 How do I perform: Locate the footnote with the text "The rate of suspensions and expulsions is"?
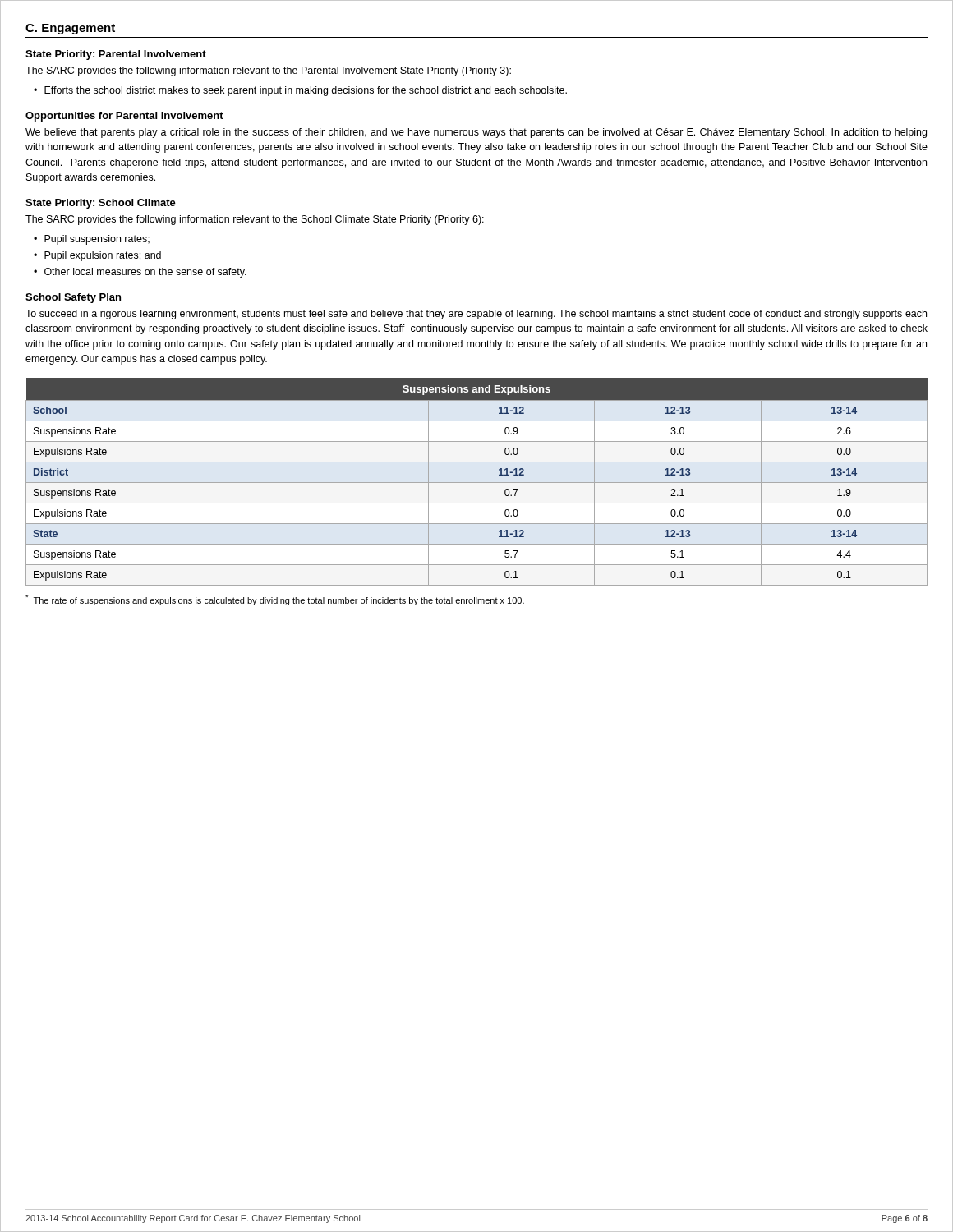(476, 599)
